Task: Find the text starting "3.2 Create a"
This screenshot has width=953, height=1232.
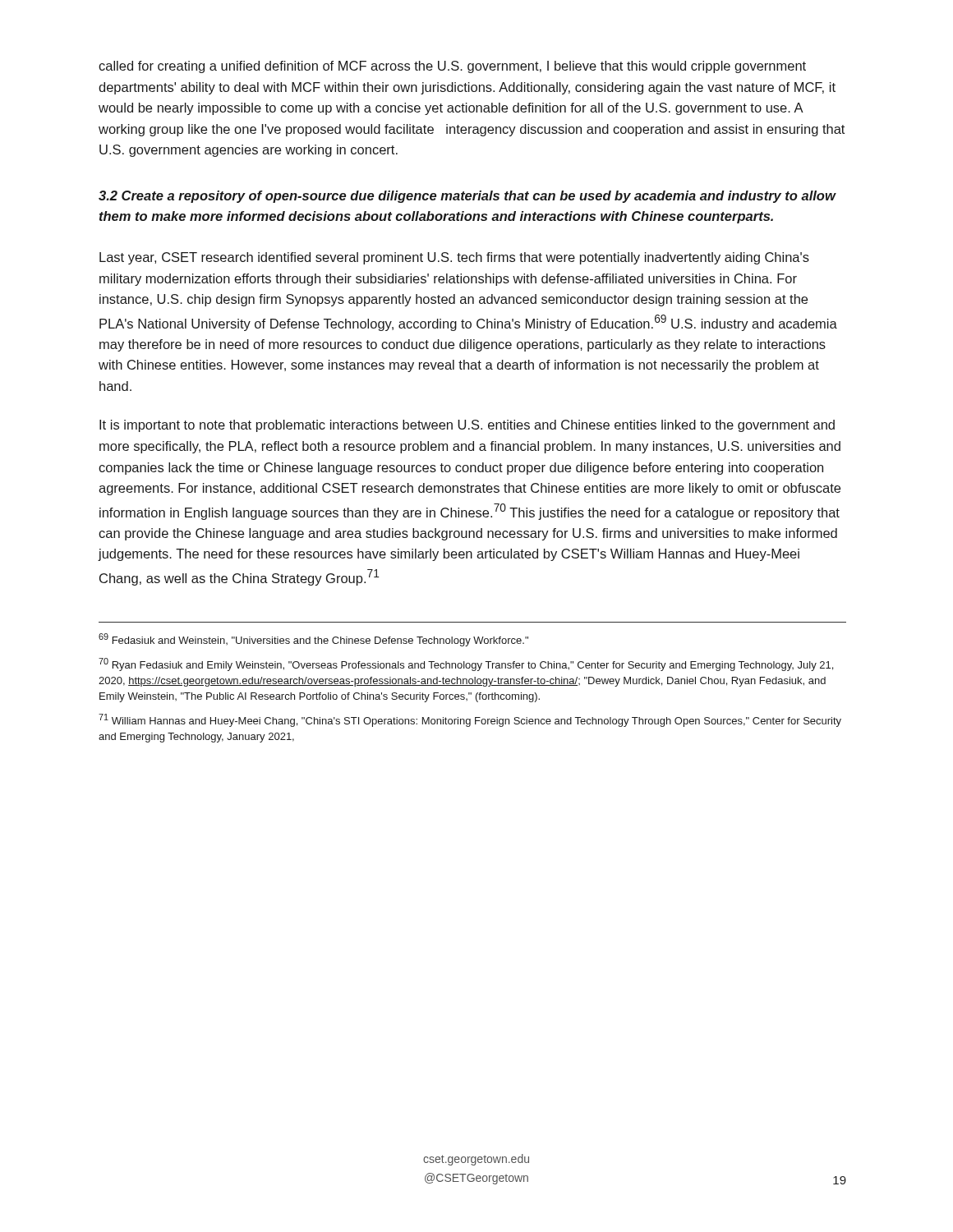Action: tap(467, 206)
